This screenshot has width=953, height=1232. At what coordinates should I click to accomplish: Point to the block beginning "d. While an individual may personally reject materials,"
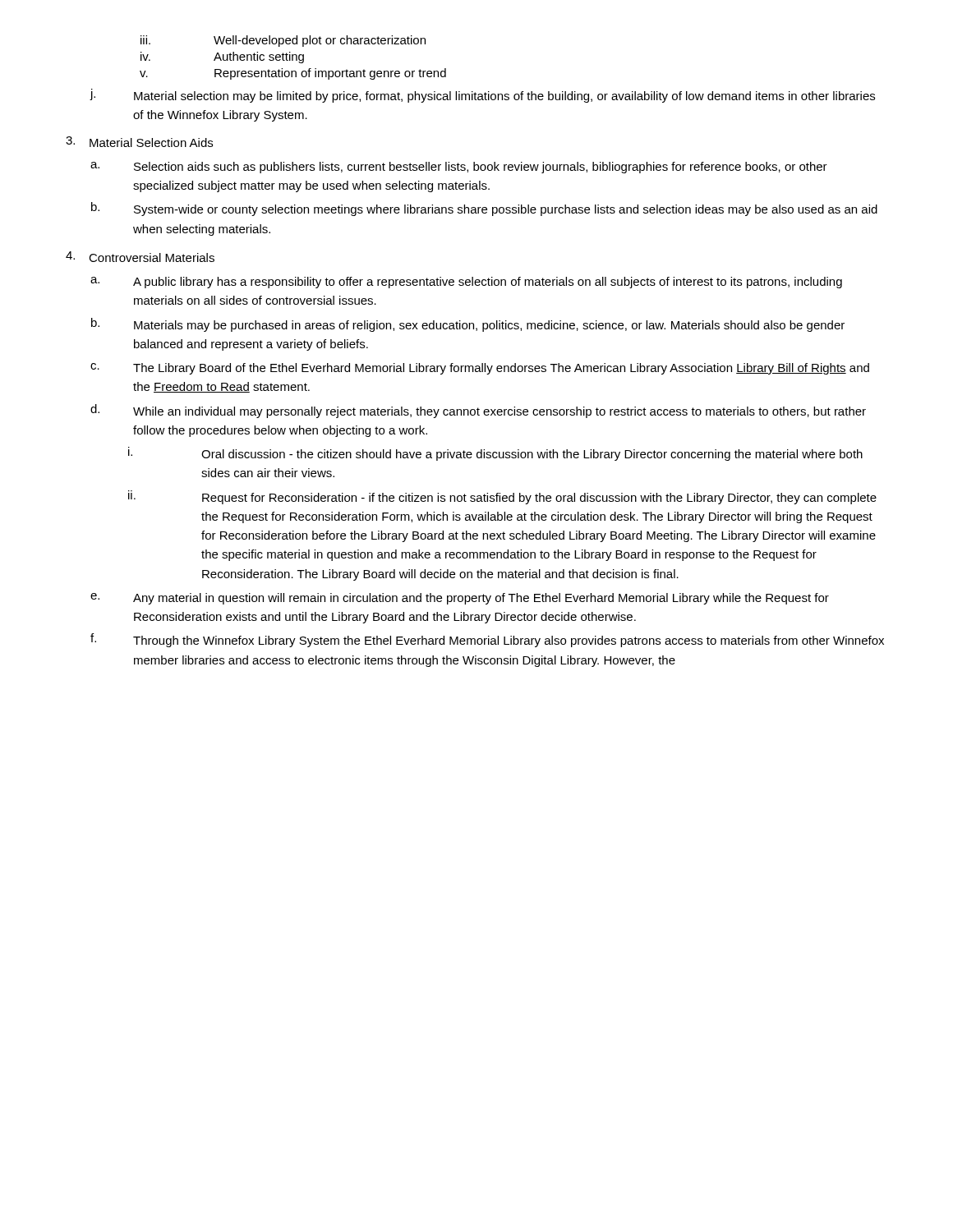coord(476,420)
